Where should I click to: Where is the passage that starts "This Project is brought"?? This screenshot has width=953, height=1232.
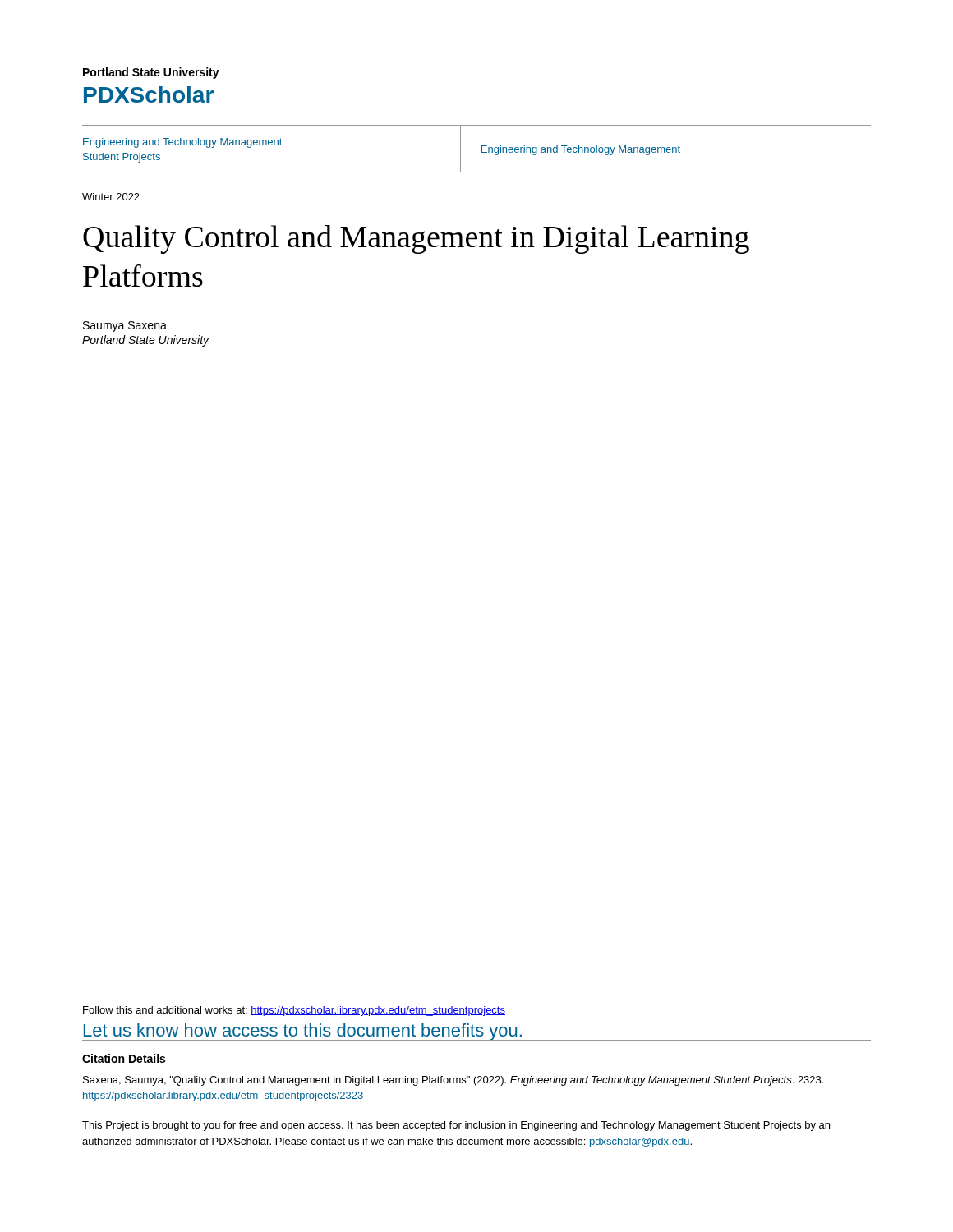pyautogui.click(x=456, y=1133)
